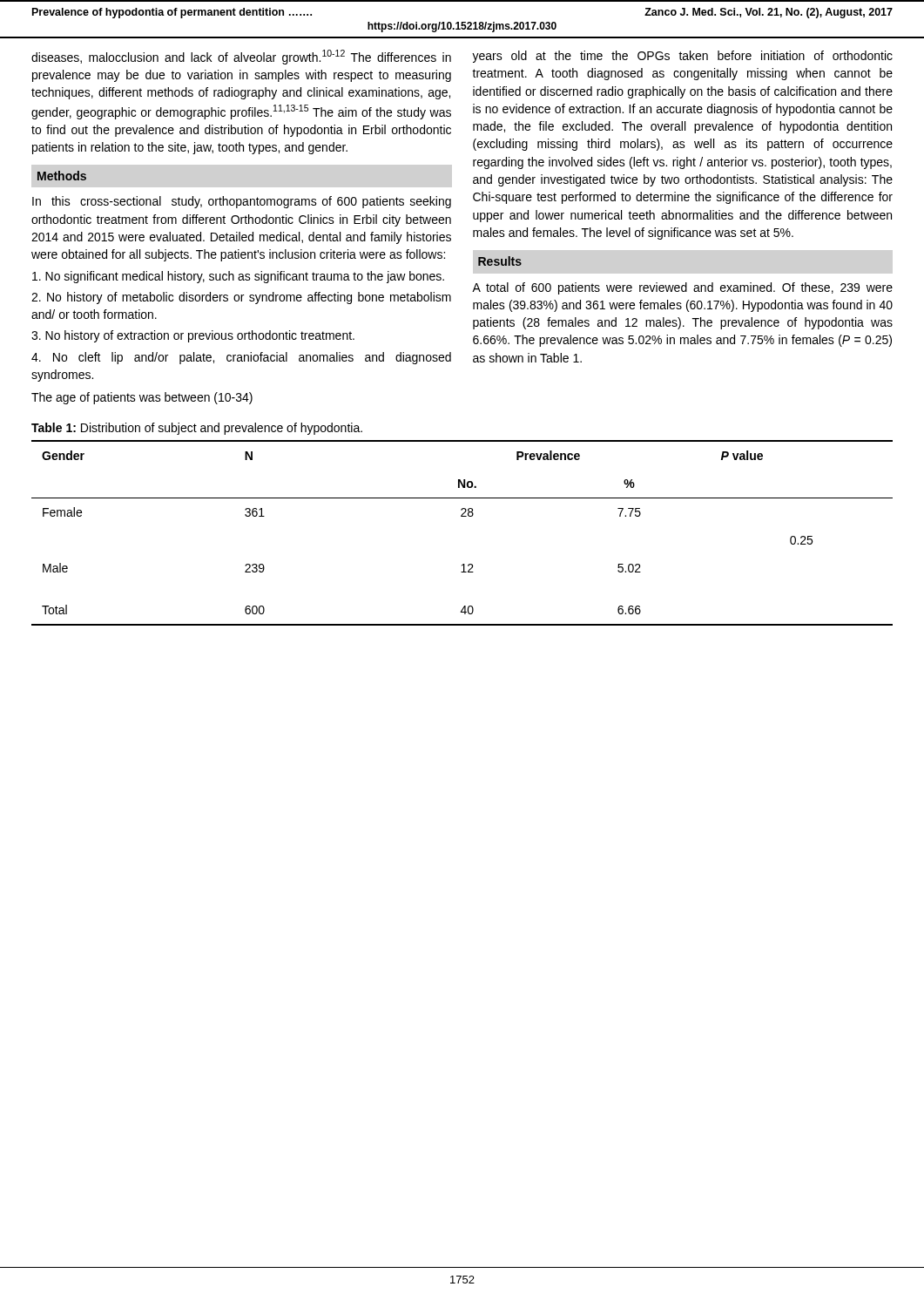The height and width of the screenshot is (1307, 924).
Task: Click on the table containing "P value"
Action: 462,539
